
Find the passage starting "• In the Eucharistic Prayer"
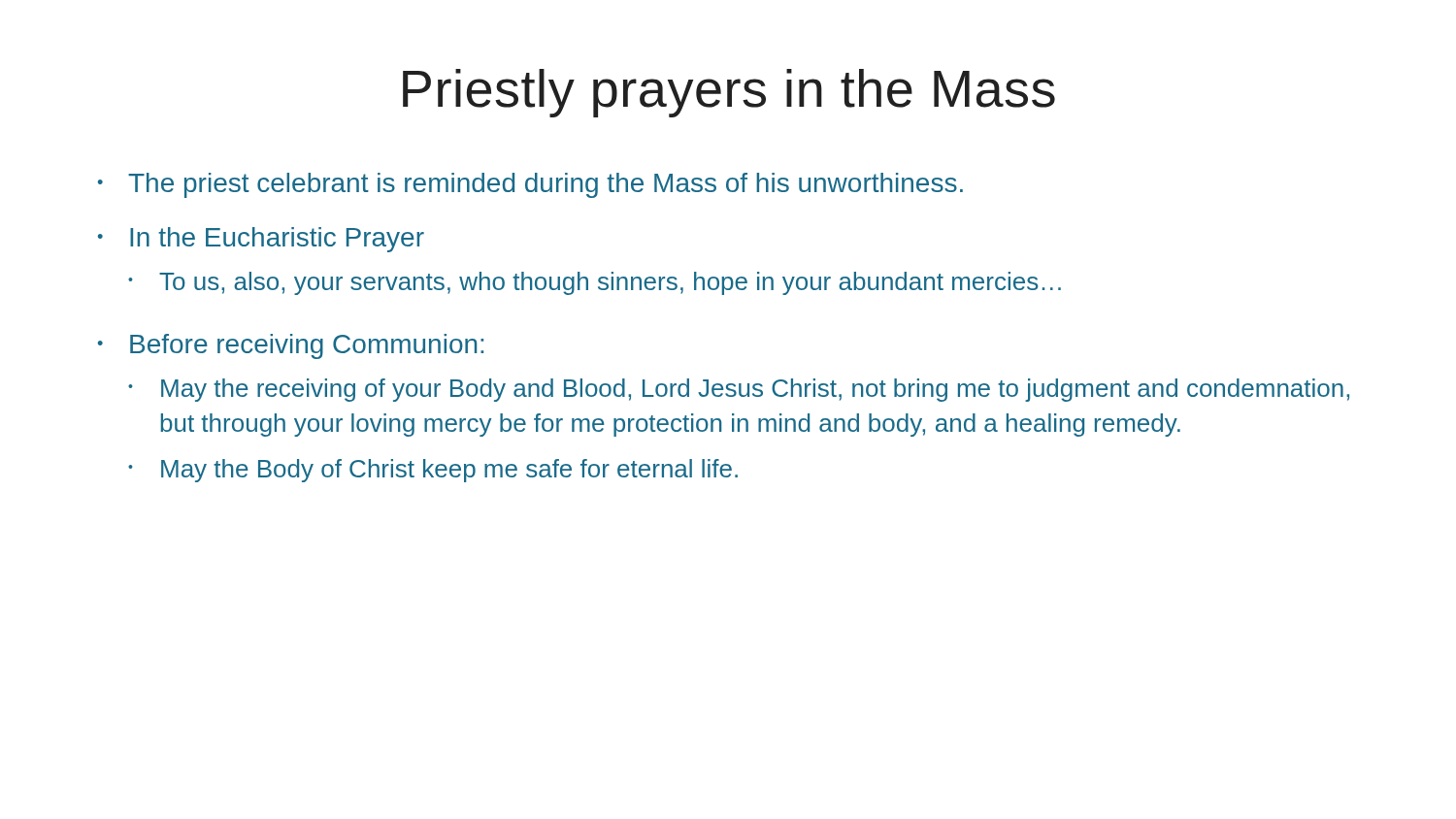coord(728,264)
